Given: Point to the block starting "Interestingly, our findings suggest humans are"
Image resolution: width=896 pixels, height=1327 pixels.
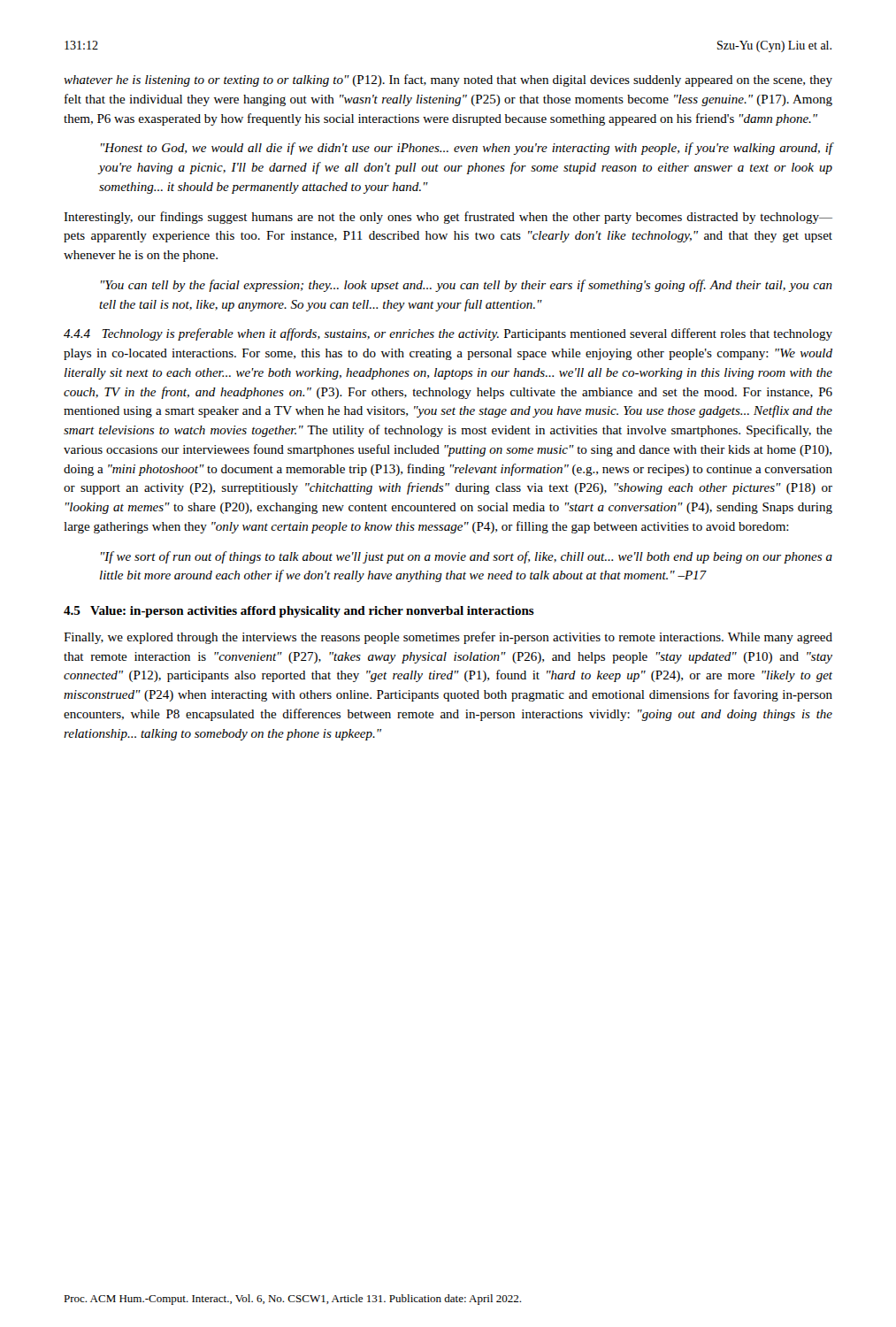Looking at the screenshot, I should tap(448, 236).
